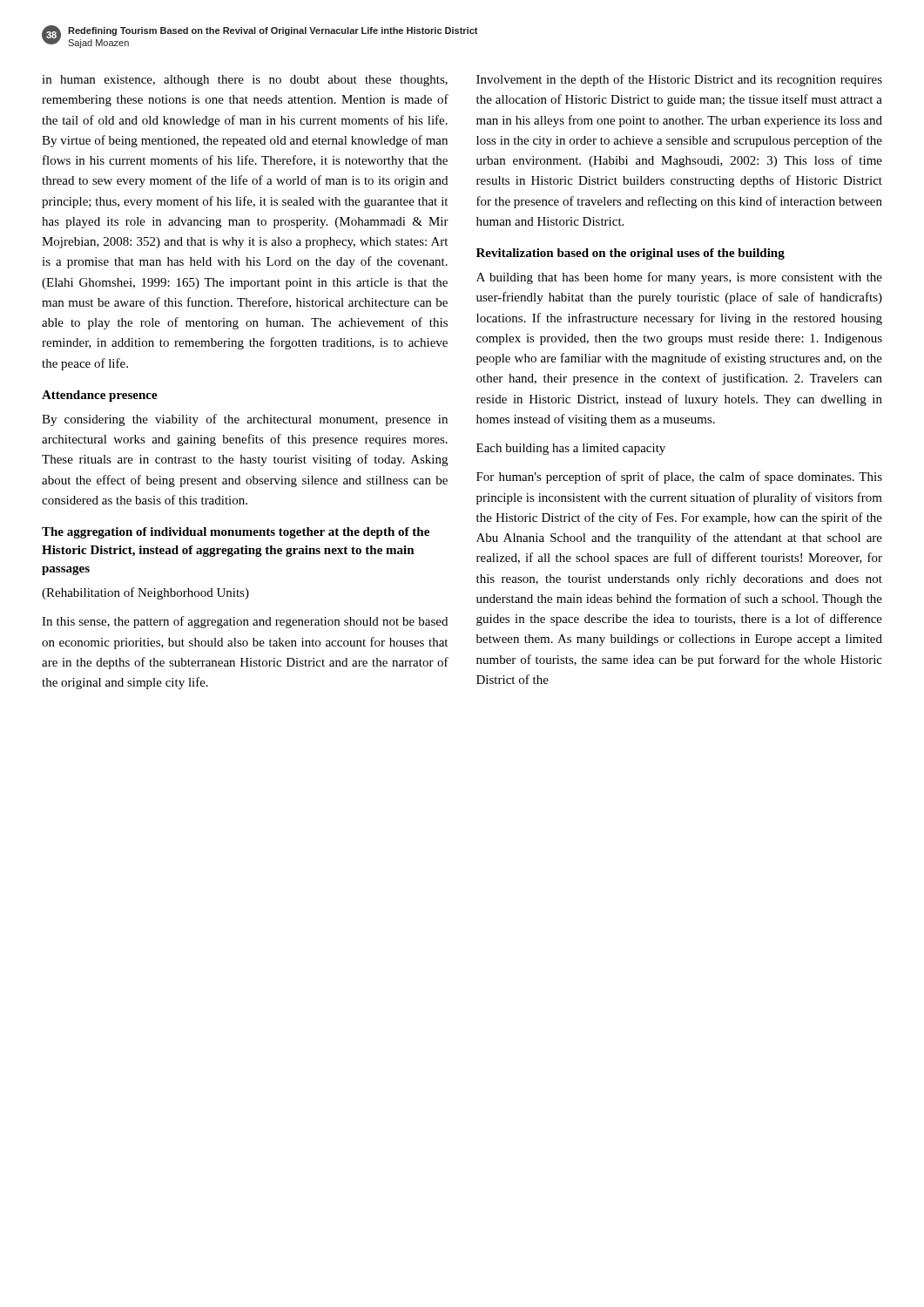Click where it says "Attendance presence"
The height and width of the screenshot is (1307, 924).
click(100, 395)
